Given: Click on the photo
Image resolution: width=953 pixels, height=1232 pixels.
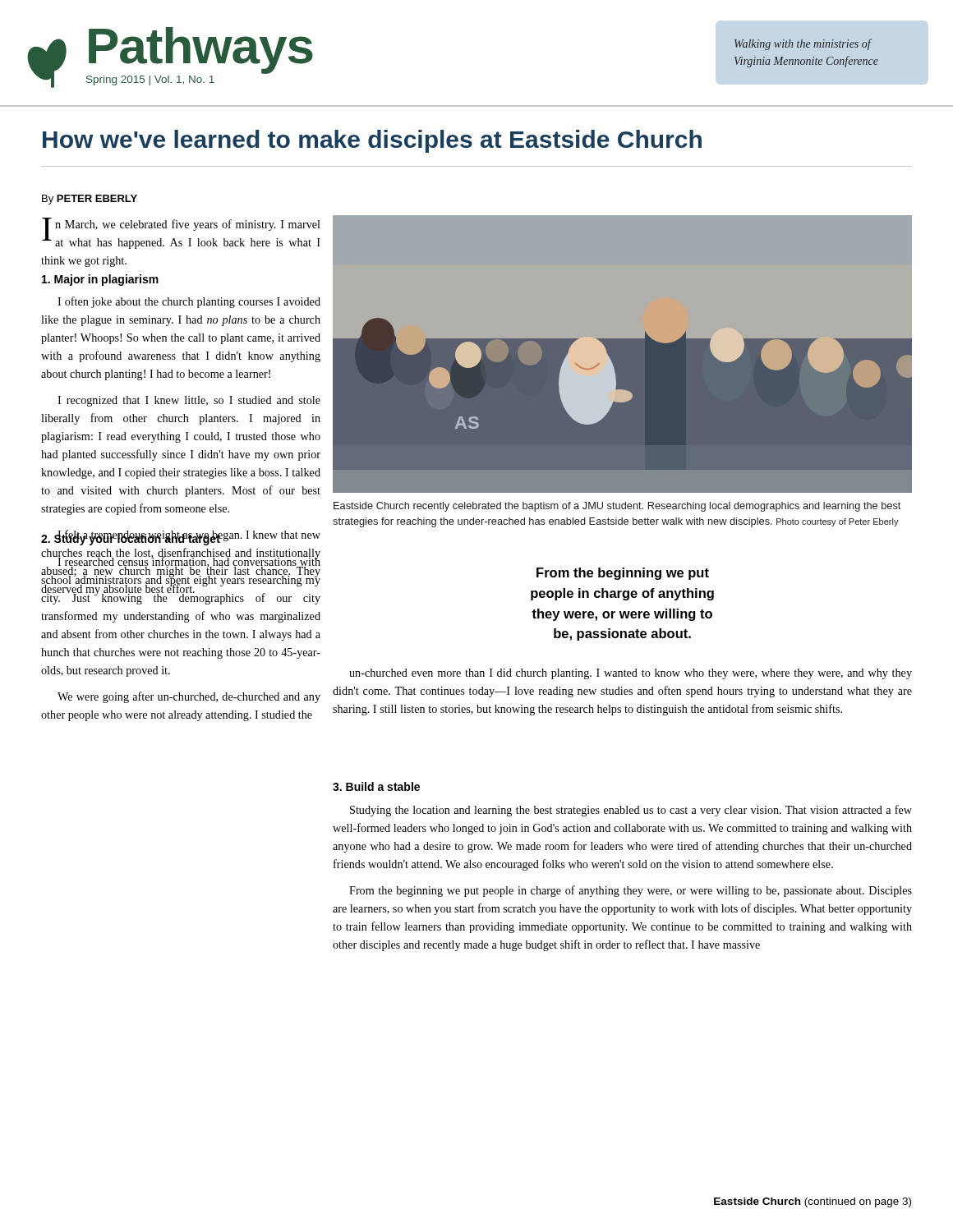Looking at the screenshot, I should coord(622,354).
